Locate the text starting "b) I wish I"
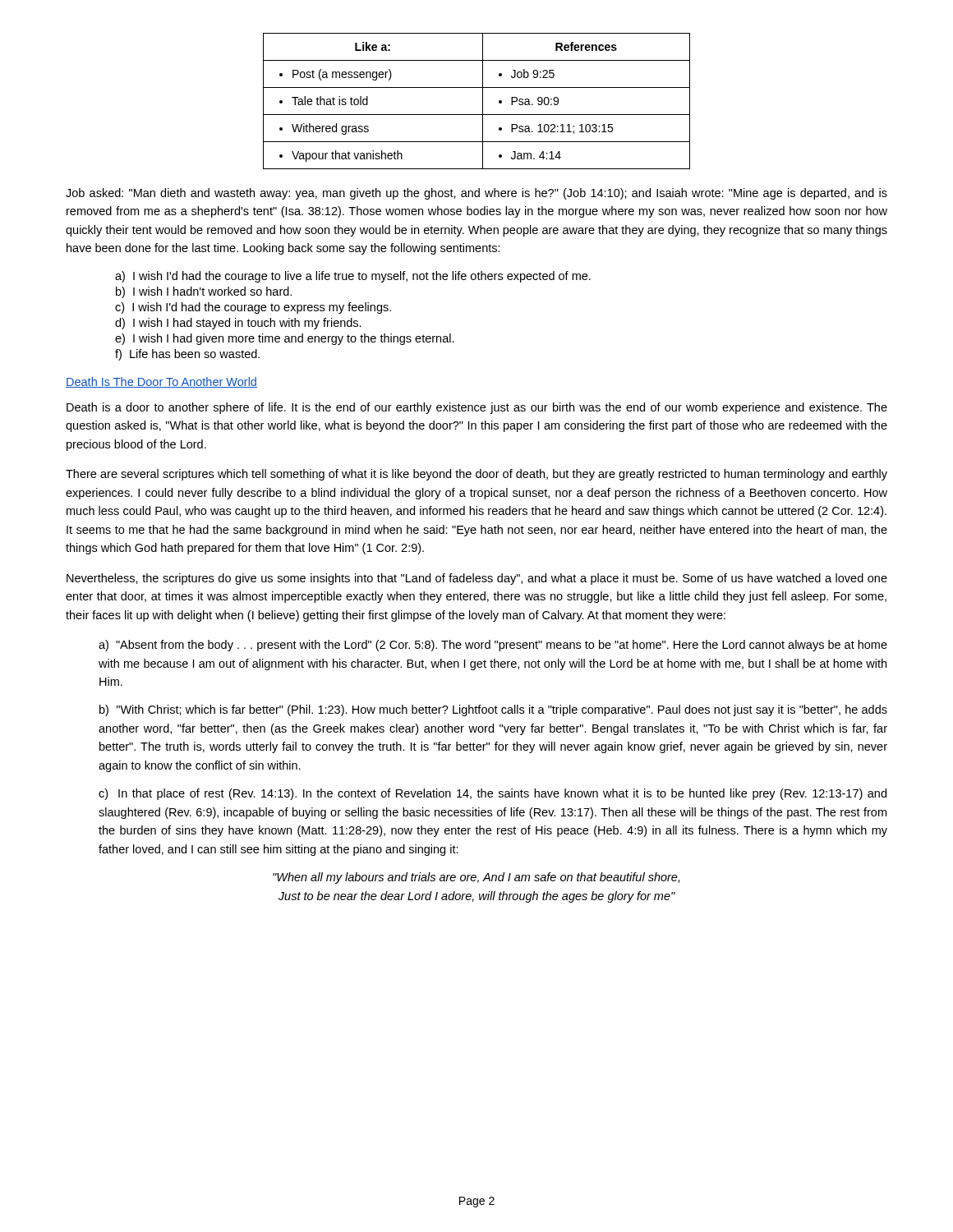This screenshot has width=953, height=1232. tap(204, 291)
